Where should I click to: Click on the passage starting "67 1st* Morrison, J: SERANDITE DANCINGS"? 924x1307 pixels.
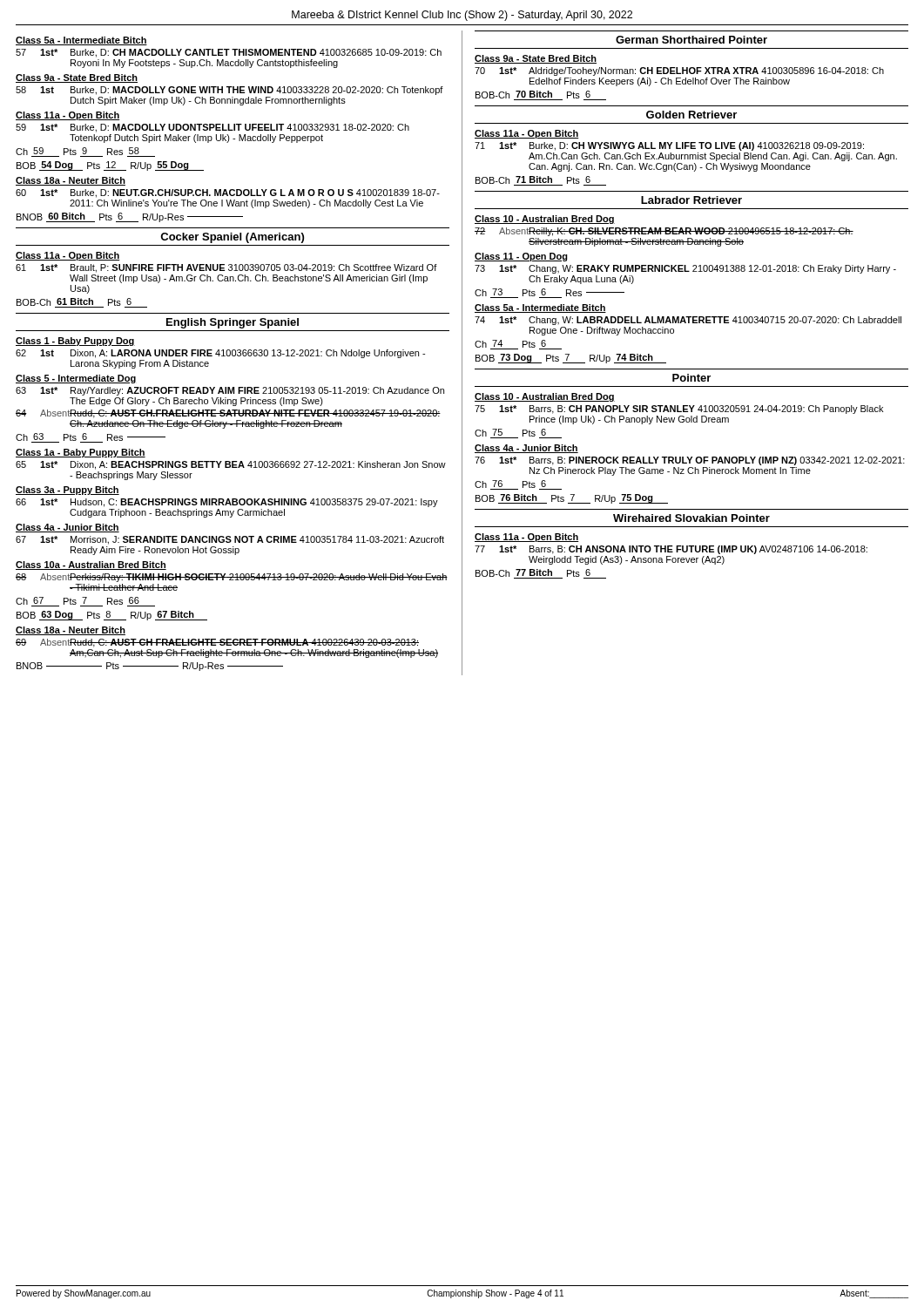point(233,545)
